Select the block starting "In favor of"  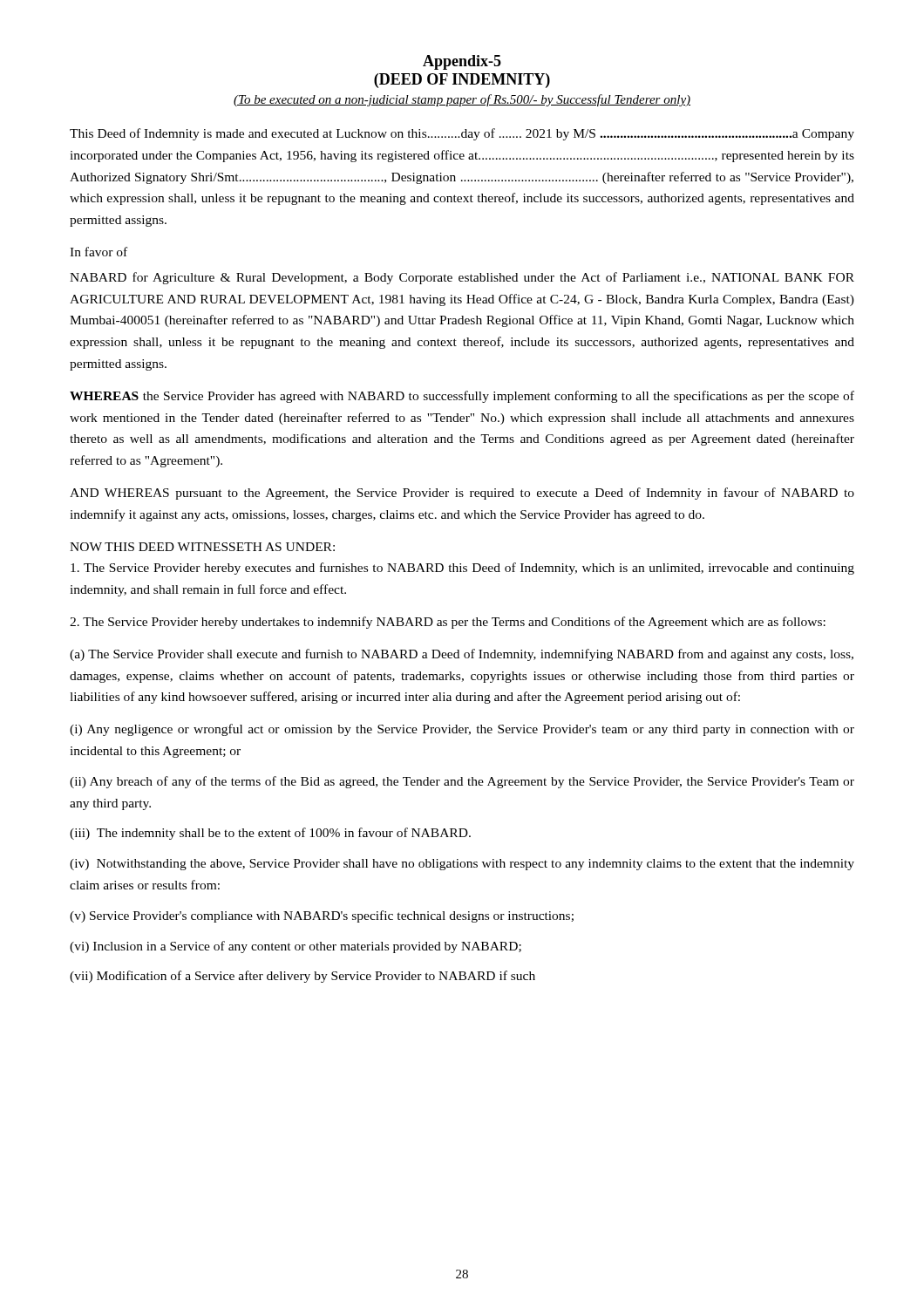tap(462, 306)
